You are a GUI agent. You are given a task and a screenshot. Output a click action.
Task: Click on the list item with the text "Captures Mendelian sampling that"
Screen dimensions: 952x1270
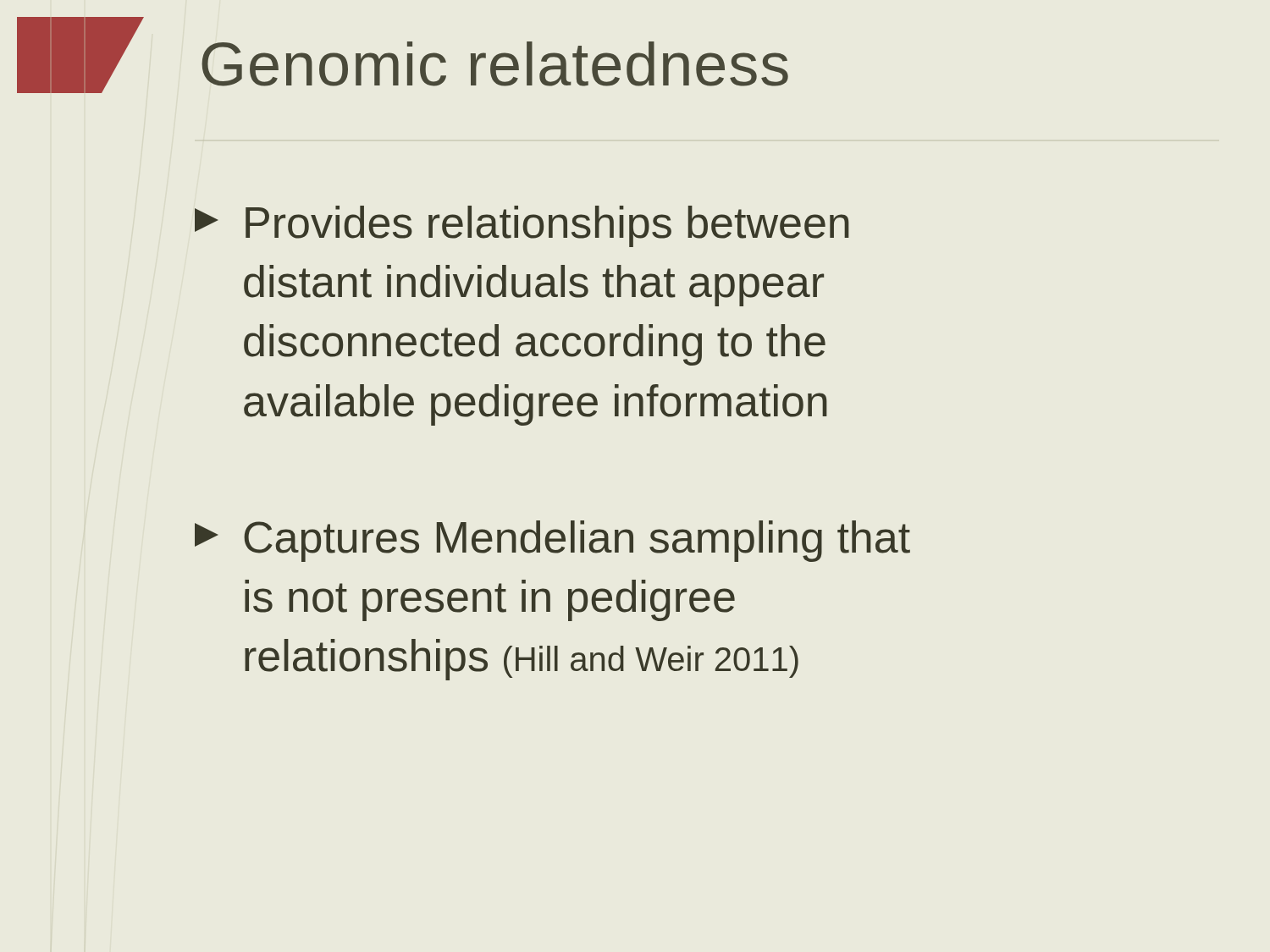[553, 597]
